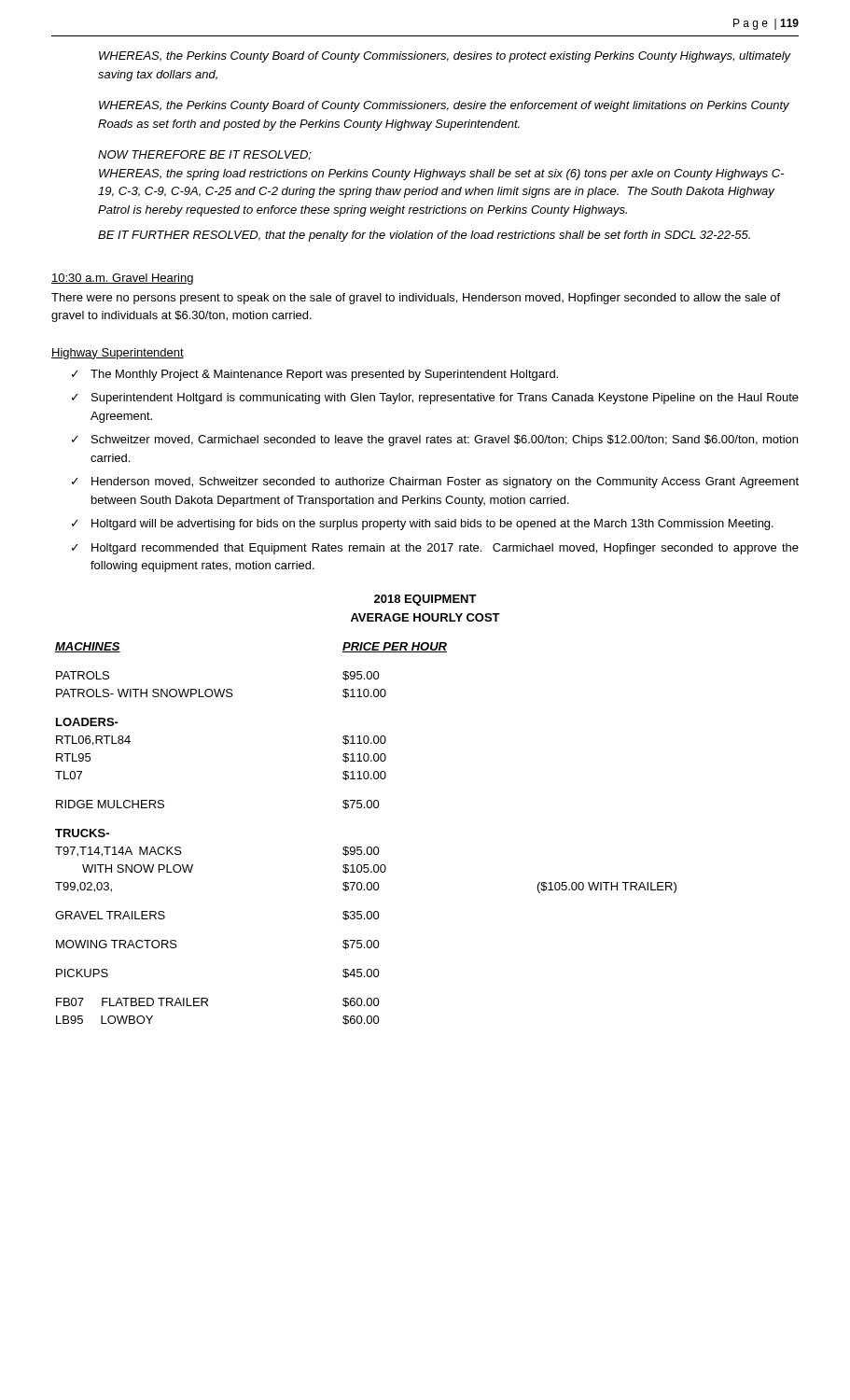
Task: Click on the element starting "✓ The Monthly Project & Maintenance Report"
Action: [x=434, y=374]
